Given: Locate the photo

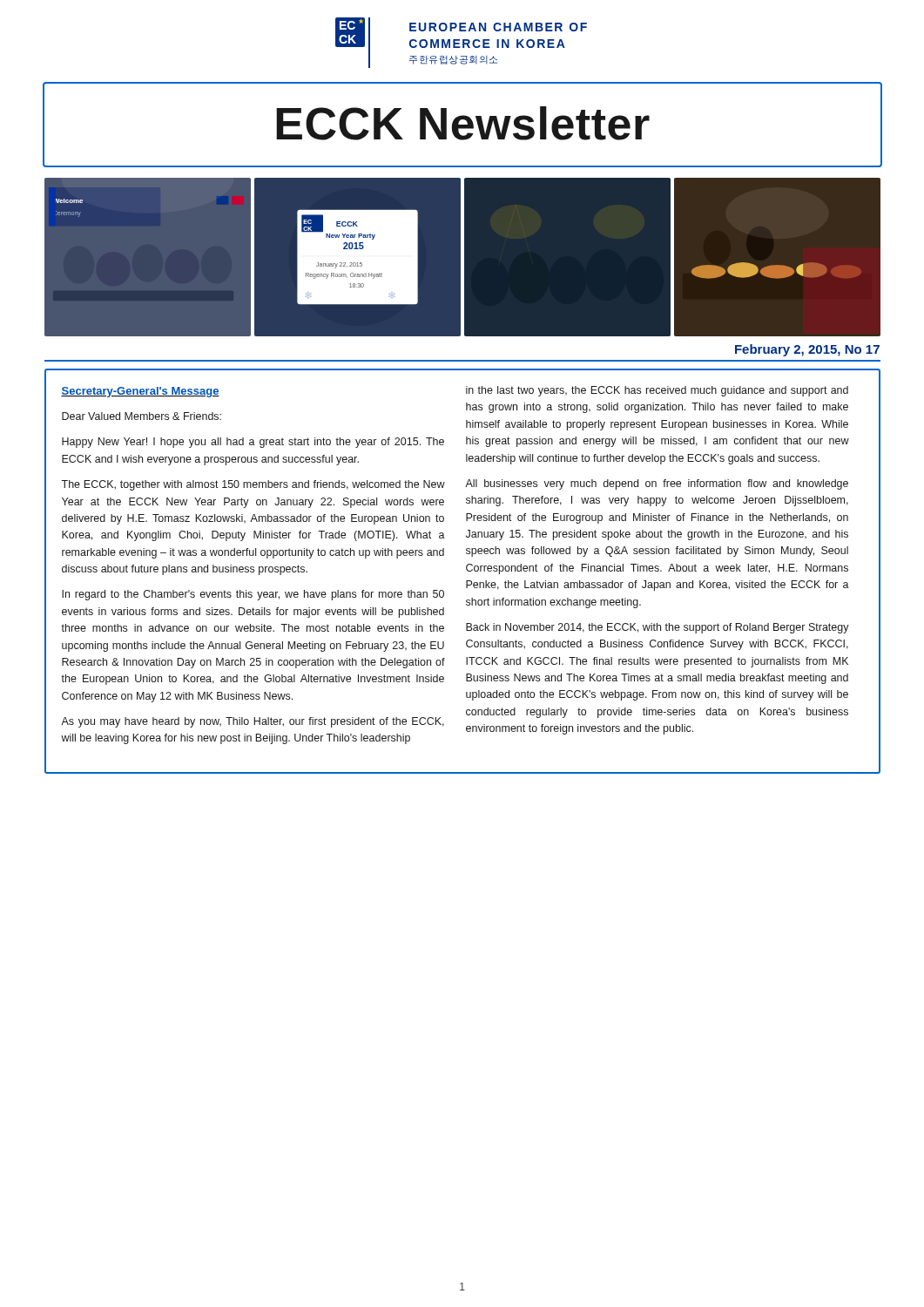Looking at the screenshot, I should coord(462,257).
